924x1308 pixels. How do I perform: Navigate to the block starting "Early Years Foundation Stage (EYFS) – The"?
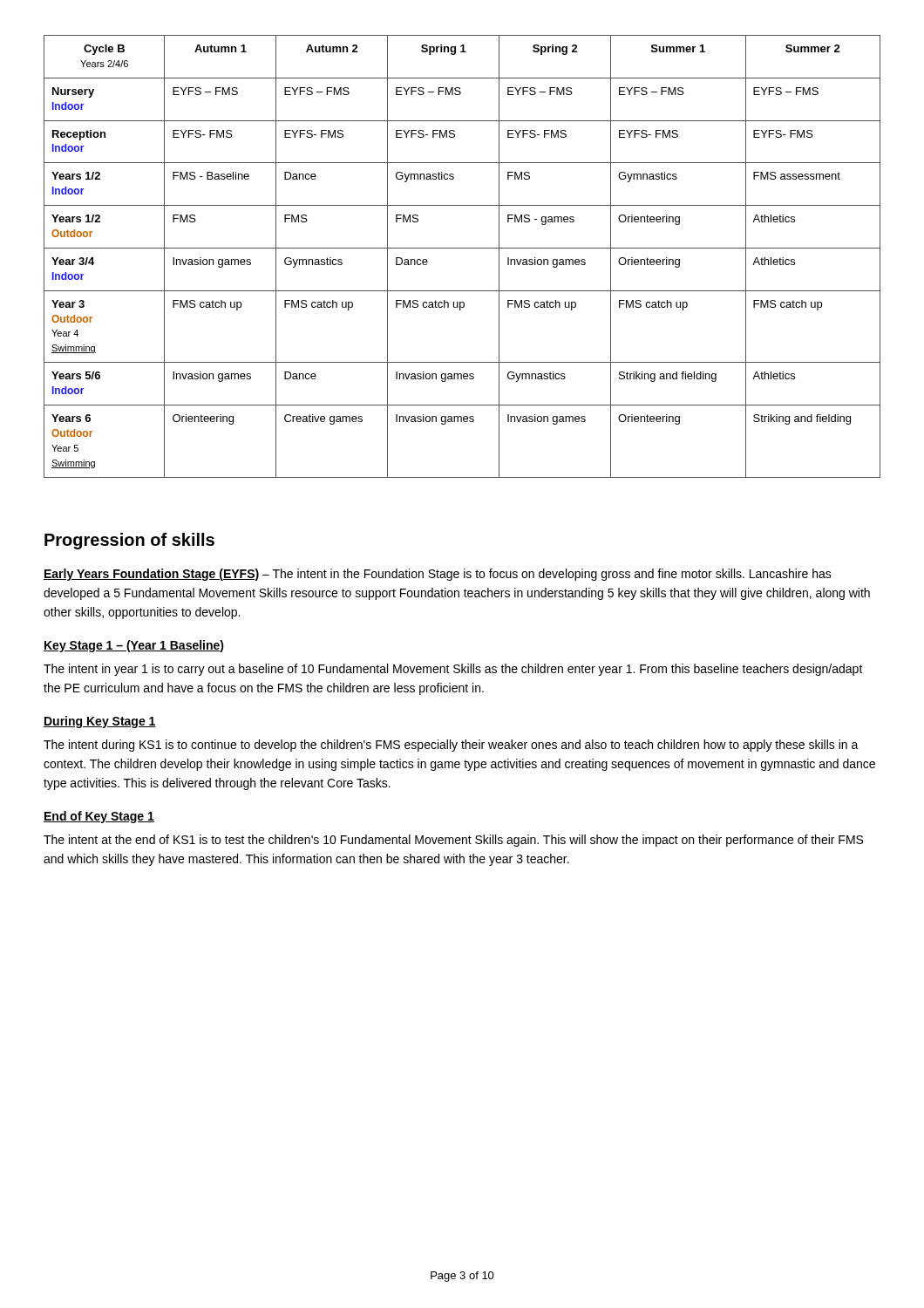tap(457, 593)
